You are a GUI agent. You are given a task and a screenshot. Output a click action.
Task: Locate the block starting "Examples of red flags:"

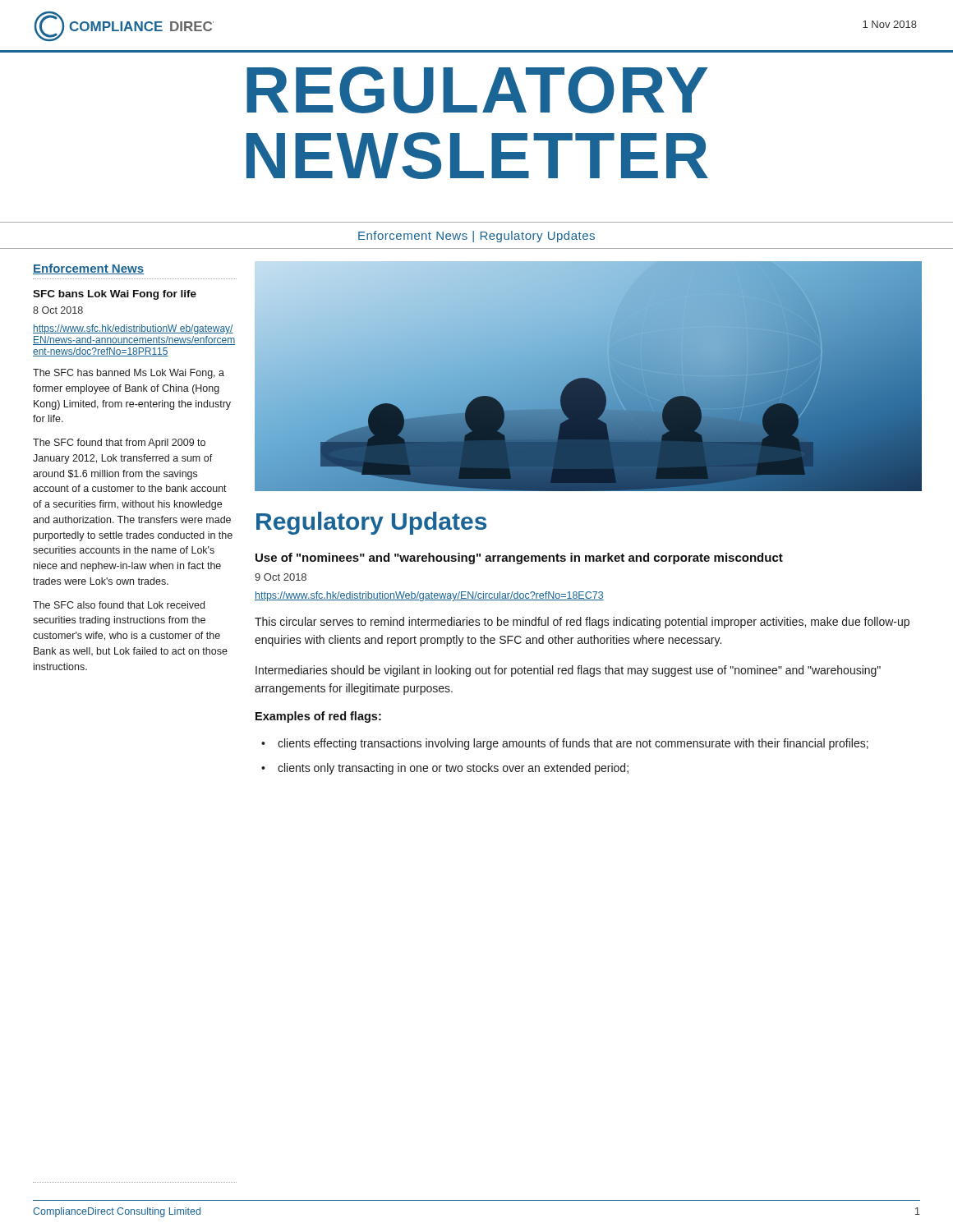point(318,716)
